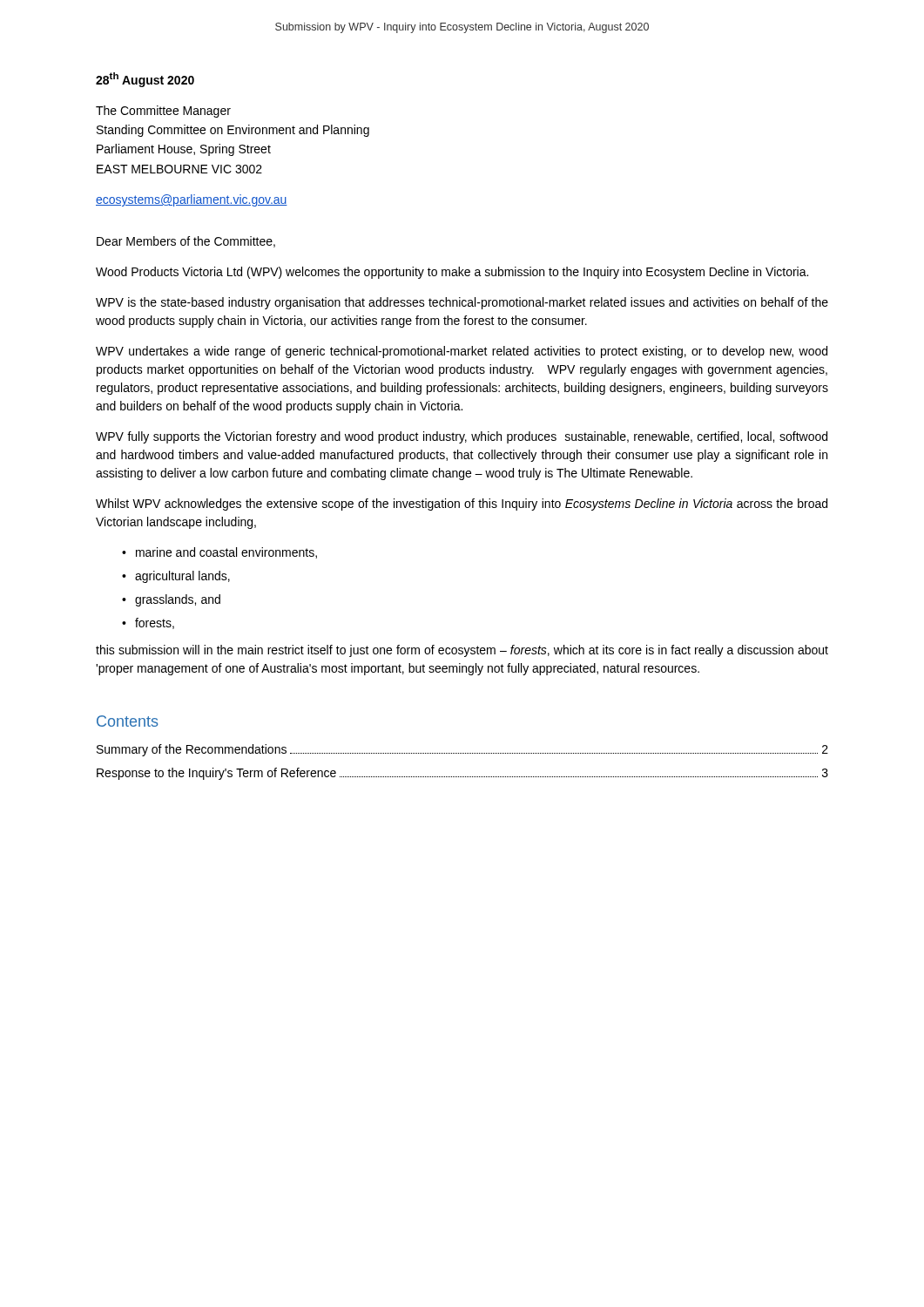This screenshot has width=924, height=1307.
Task: Locate the region starting "WPV fully supports the Victorian forestry and wood"
Action: coord(462,455)
